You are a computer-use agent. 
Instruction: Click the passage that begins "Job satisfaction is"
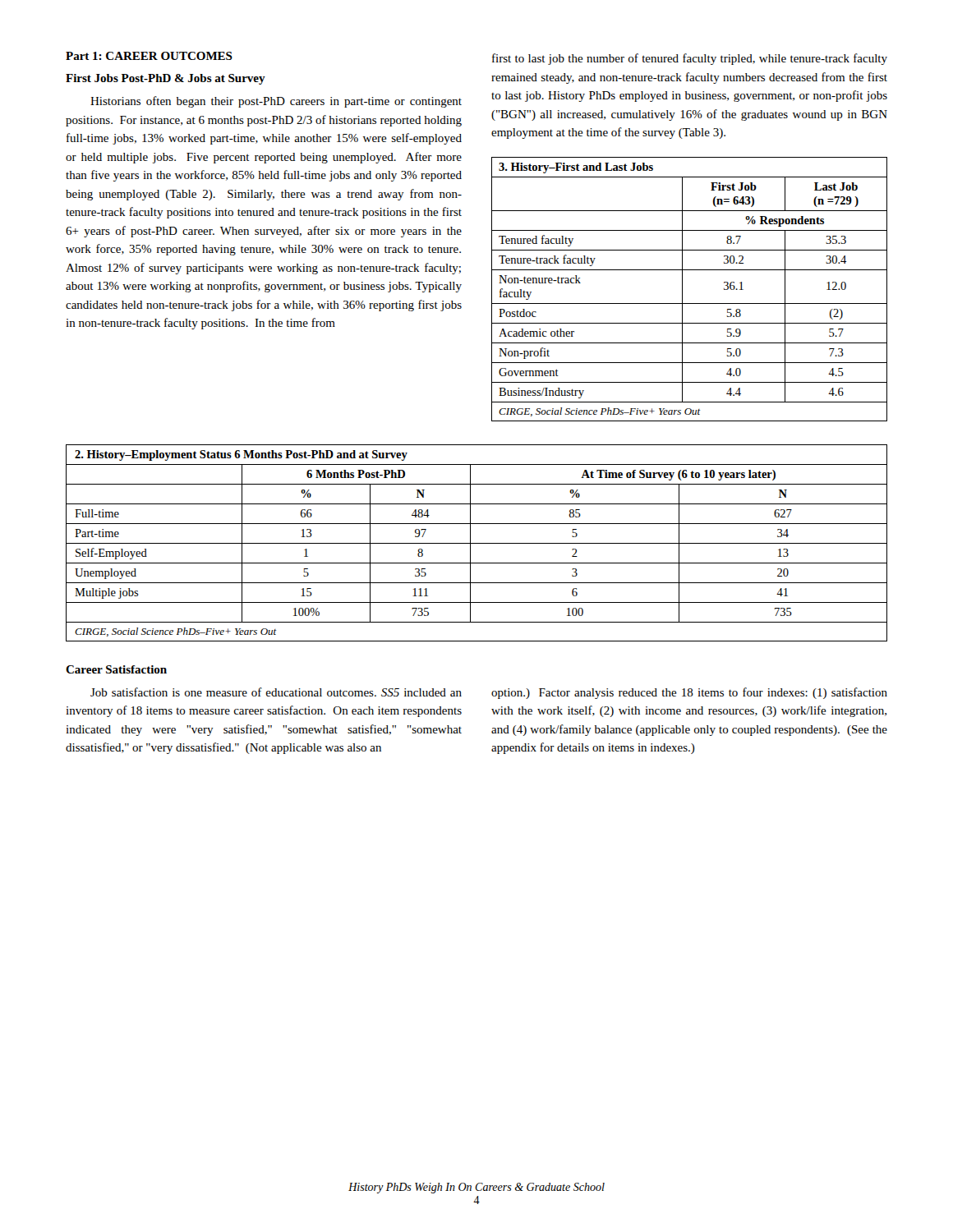264,720
